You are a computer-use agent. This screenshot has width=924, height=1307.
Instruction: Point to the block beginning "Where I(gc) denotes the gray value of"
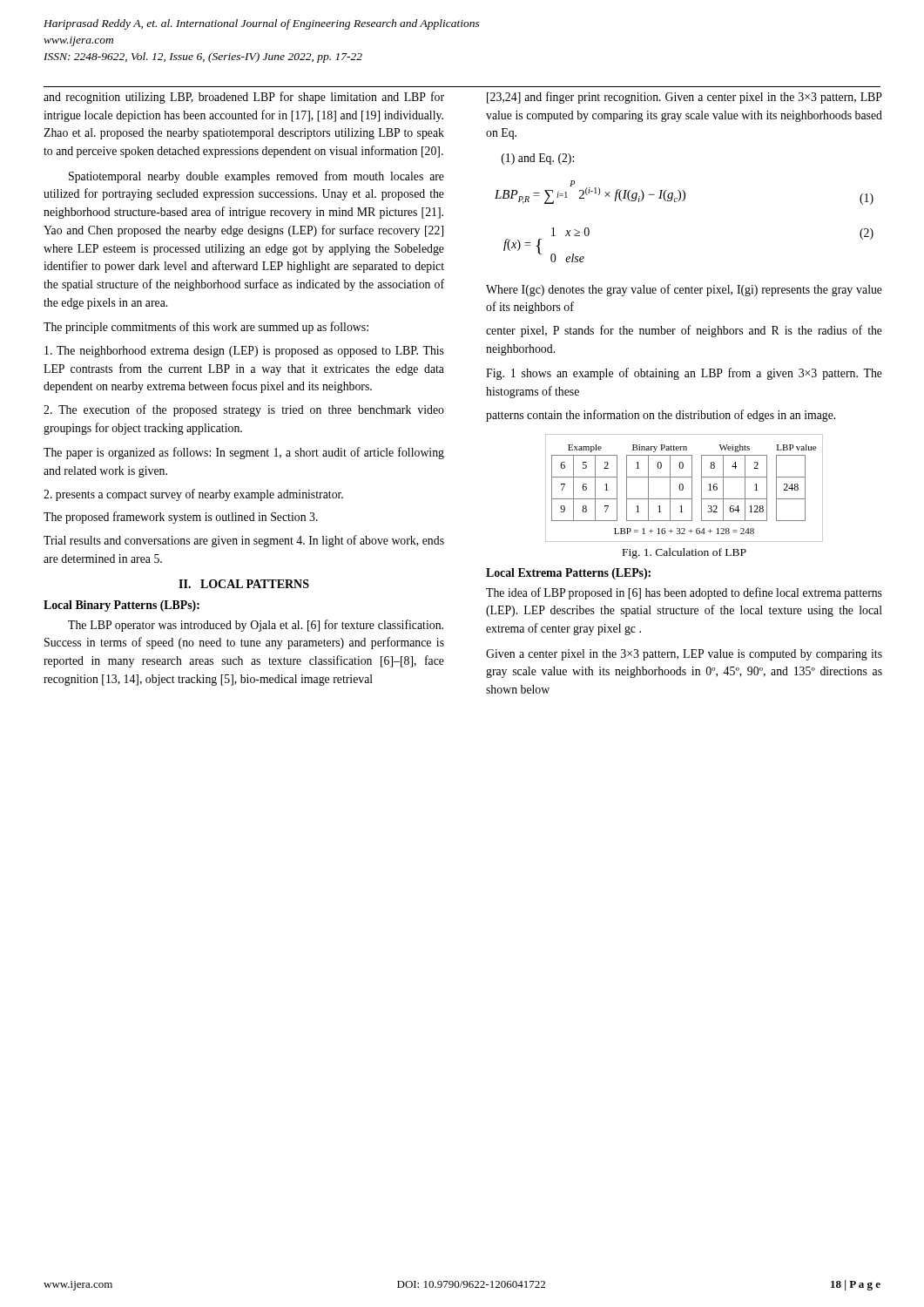pos(684,299)
